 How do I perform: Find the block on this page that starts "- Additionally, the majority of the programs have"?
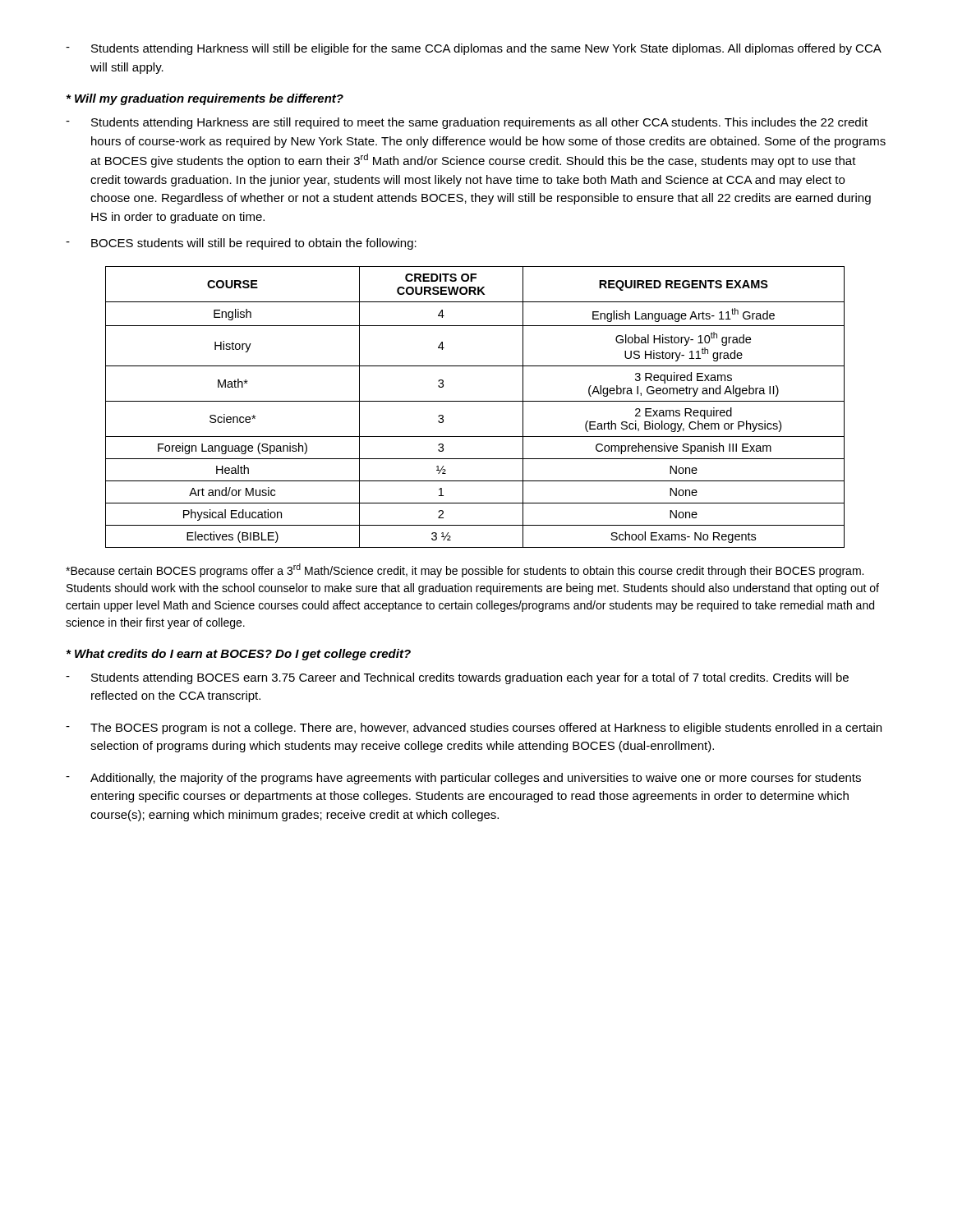click(x=476, y=796)
